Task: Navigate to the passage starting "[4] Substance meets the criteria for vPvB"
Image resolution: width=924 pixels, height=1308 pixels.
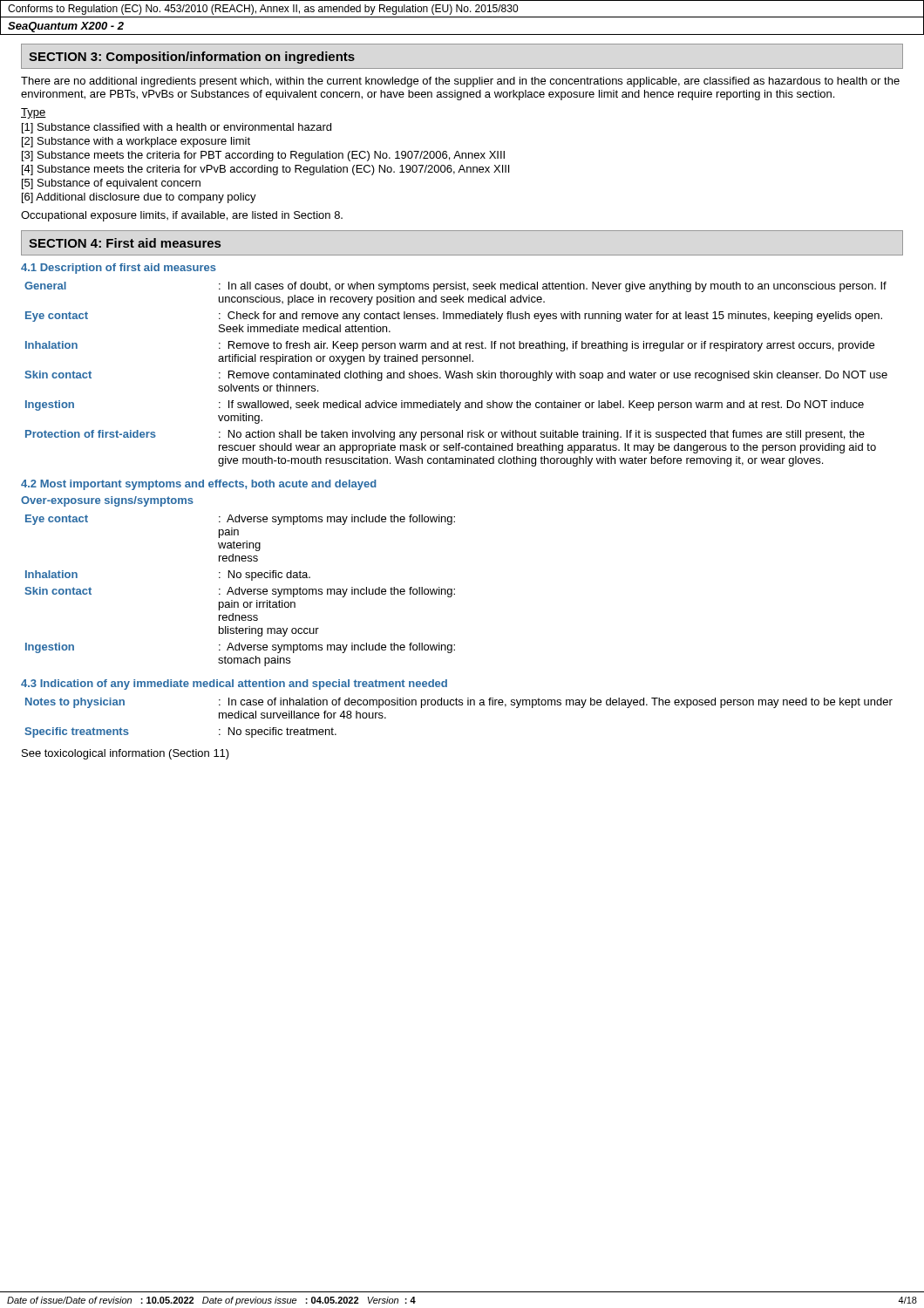Action: coord(266,169)
